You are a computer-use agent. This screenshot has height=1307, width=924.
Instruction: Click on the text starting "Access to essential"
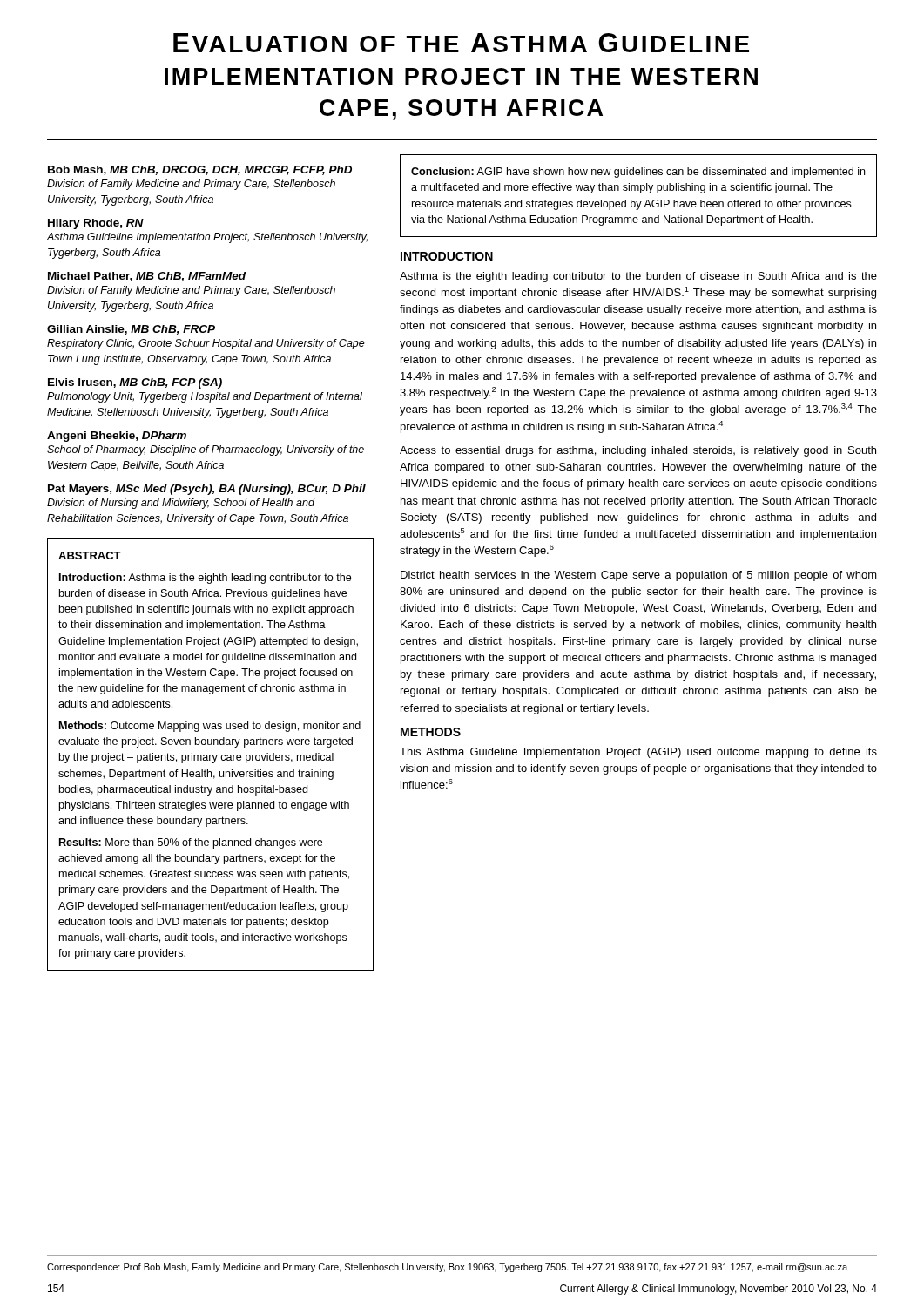pyautogui.click(x=638, y=501)
